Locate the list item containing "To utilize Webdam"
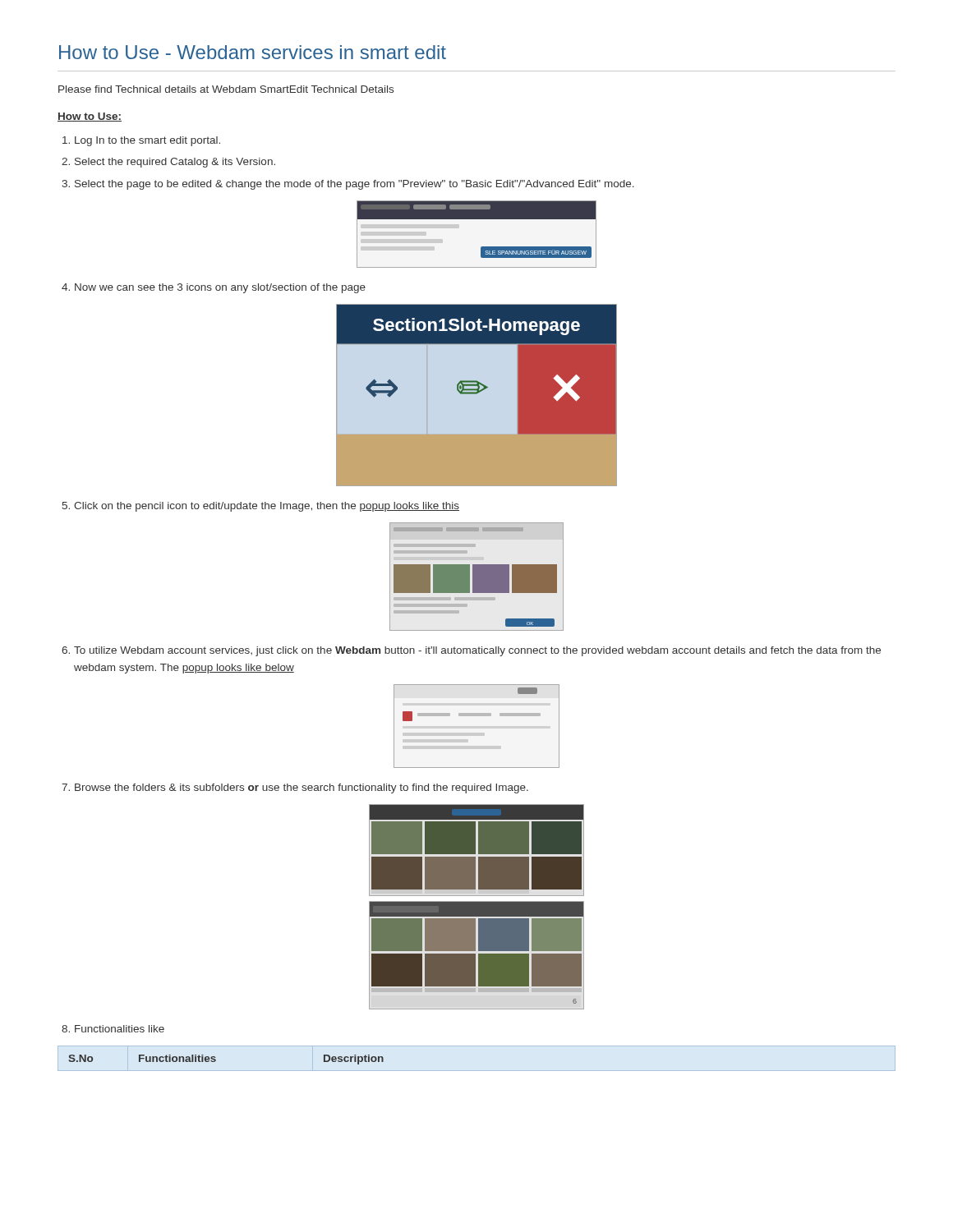The image size is (953, 1232). pyautogui.click(x=485, y=659)
